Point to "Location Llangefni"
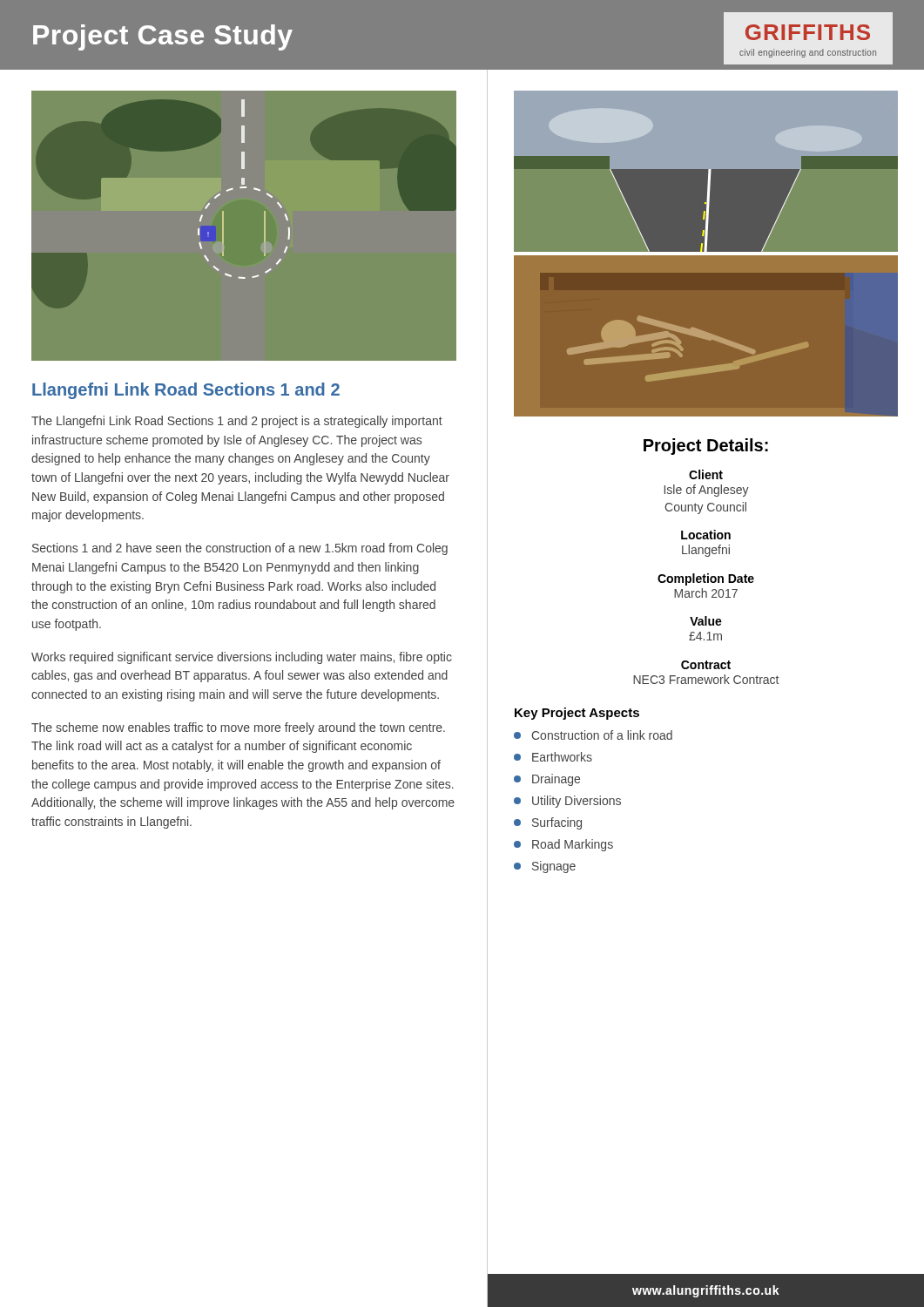Screen dimensions: 1307x924 [x=706, y=544]
